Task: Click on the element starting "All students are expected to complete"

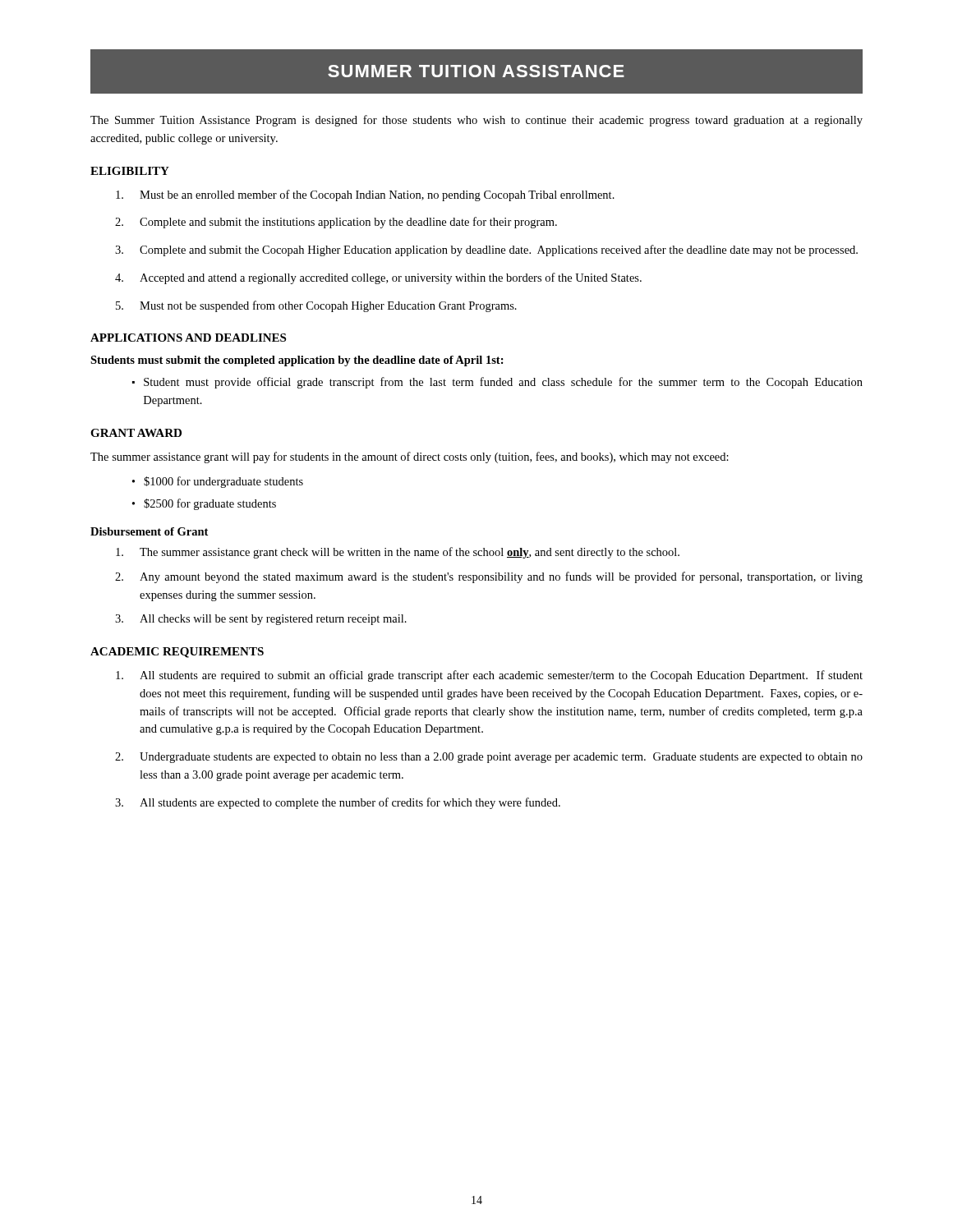Action: point(501,803)
